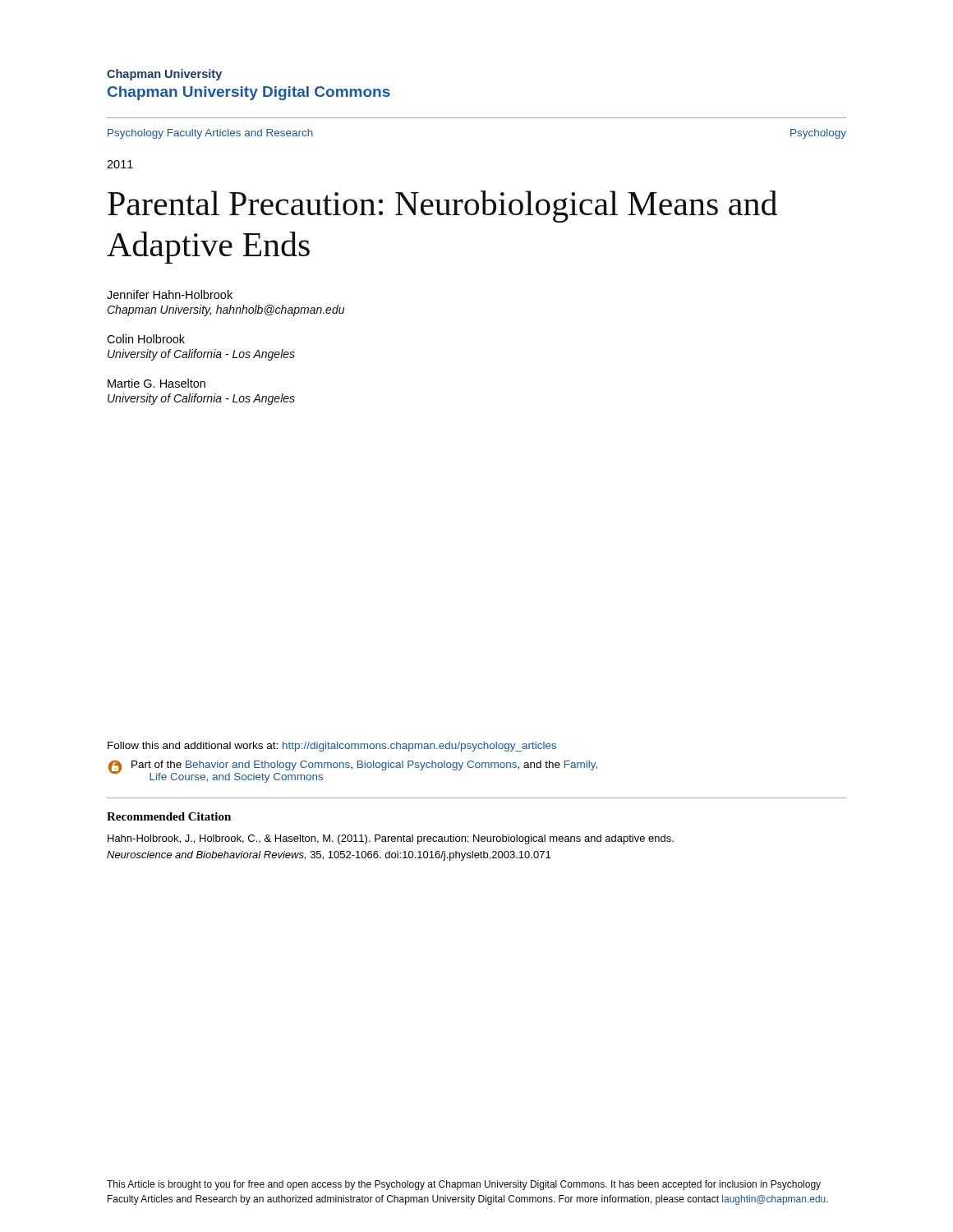Click on the region starting "Parental Precaution: Neurobiological Means"
The height and width of the screenshot is (1232, 953).
pyautogui.click(x=442, y=224)
